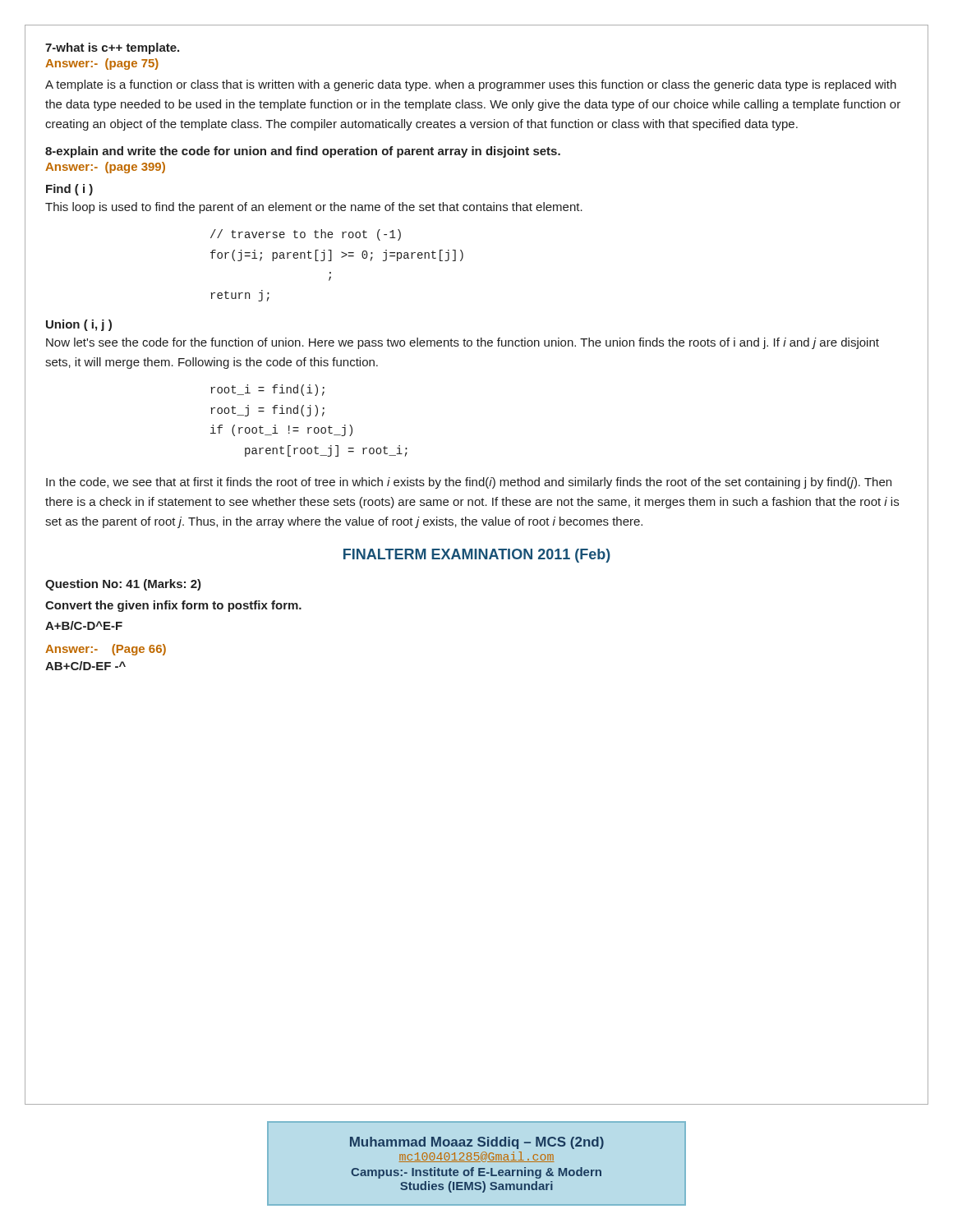Locate the formula with the text "// traverse to the root (-1) for(j=i;"

(337, 265)
